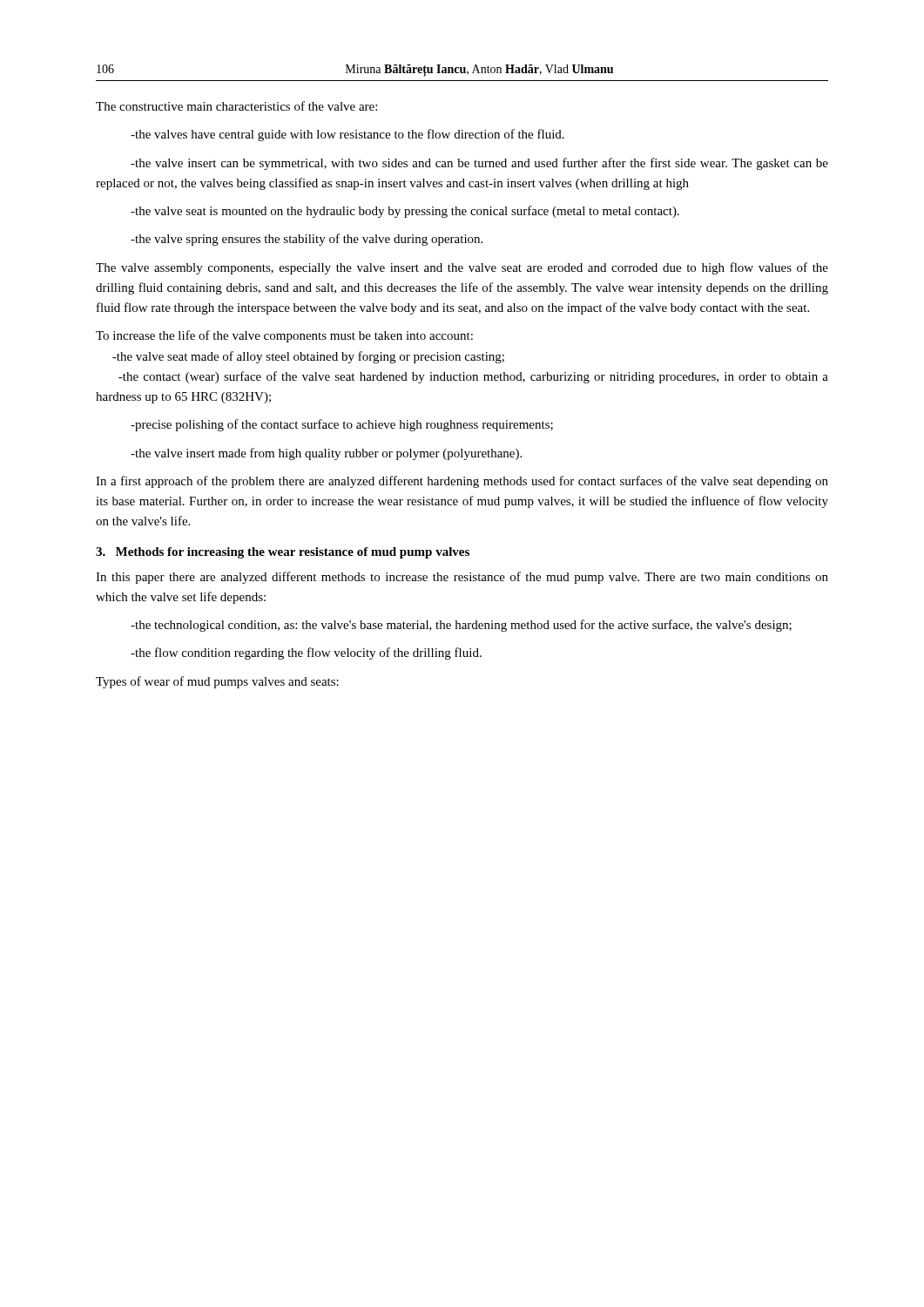The image size is (924, 1307).
Task: Find the region starting "the technological condition, as: the valve's base material,"
Action: pos(461,625)
